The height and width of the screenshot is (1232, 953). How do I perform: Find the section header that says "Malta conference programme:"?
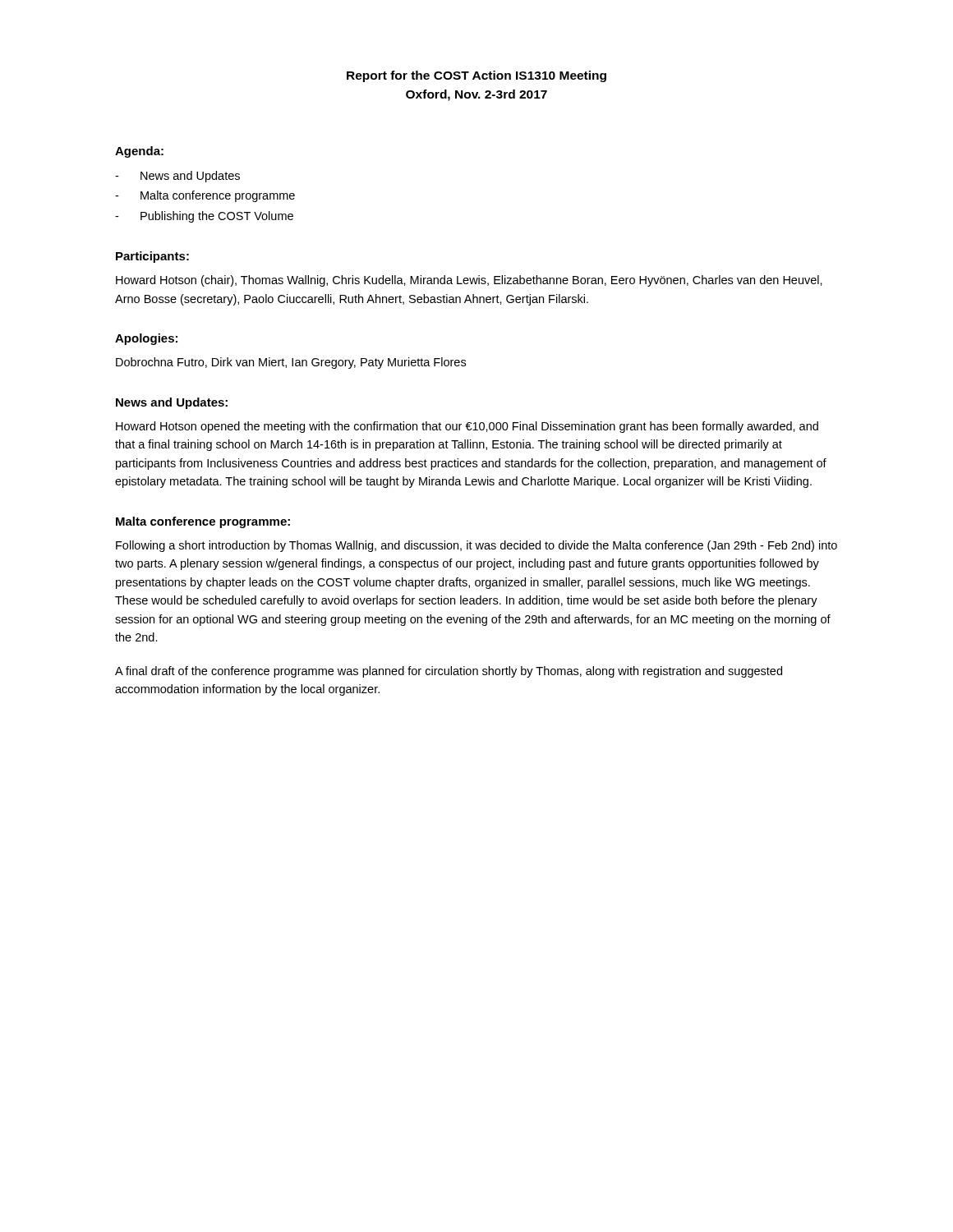pyautogui.click(x=203, y=521)
